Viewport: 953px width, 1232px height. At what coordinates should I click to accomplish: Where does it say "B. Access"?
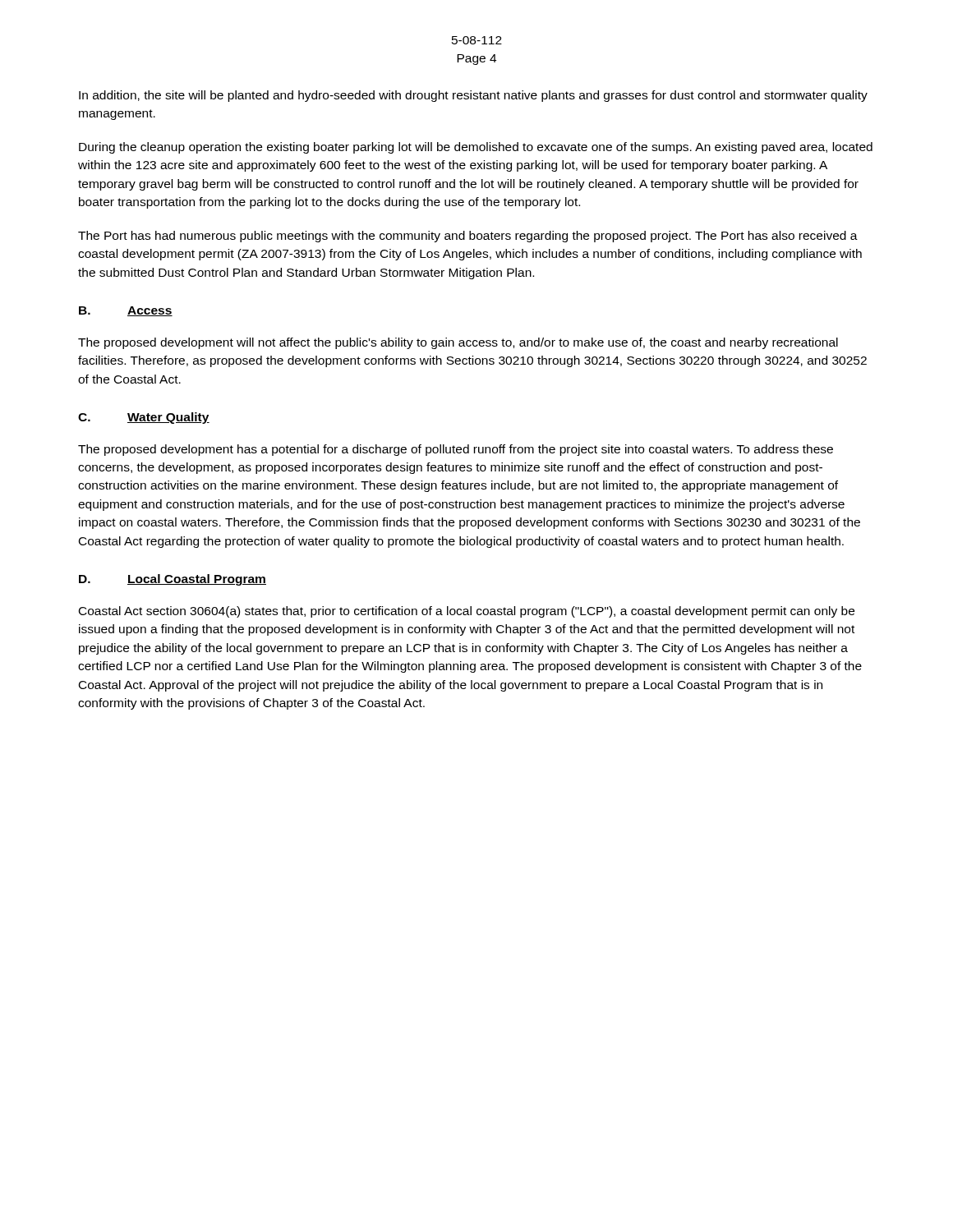point(125,311)
